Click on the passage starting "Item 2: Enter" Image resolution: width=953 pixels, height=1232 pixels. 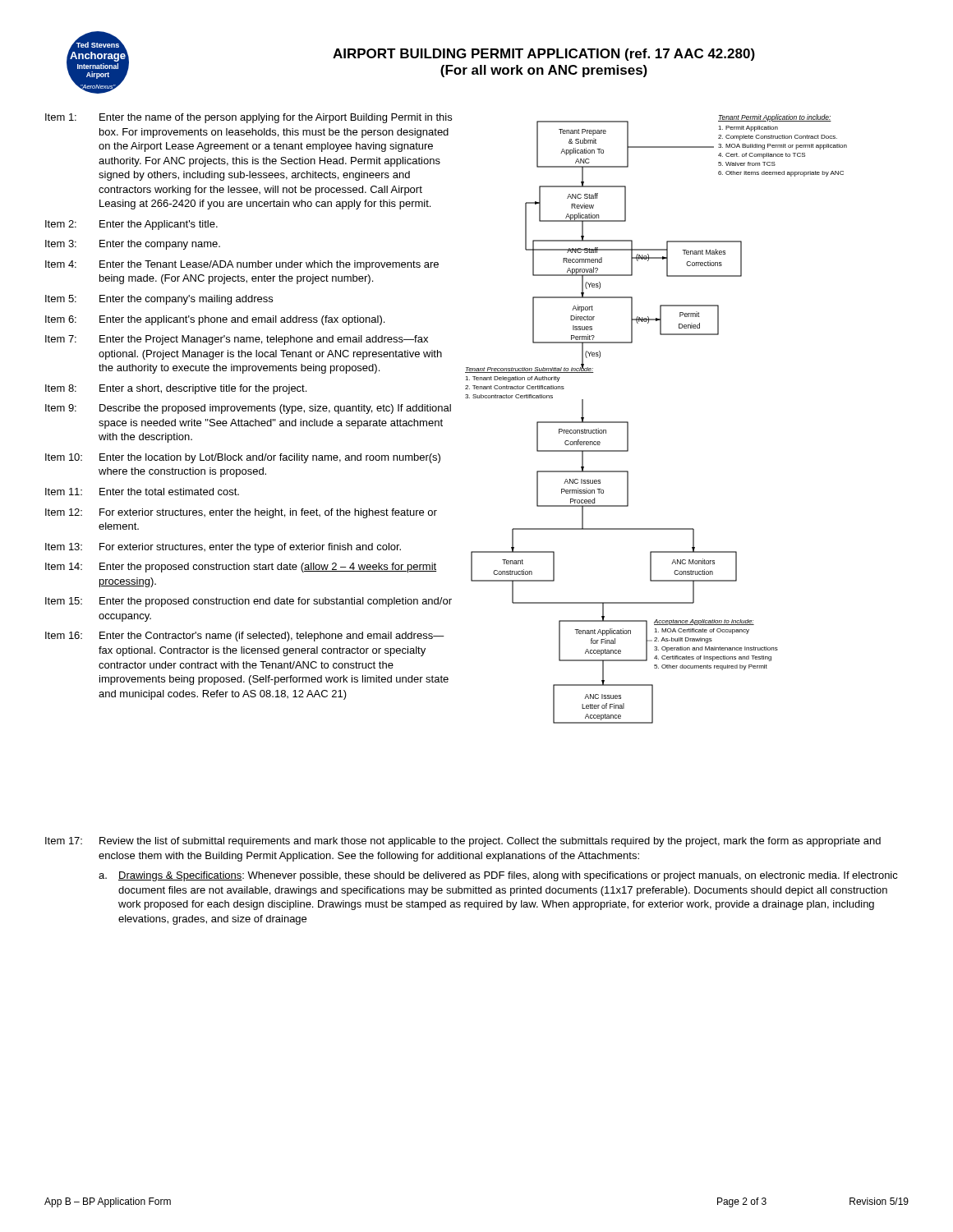pyautogui.click(x=131, y=225)
